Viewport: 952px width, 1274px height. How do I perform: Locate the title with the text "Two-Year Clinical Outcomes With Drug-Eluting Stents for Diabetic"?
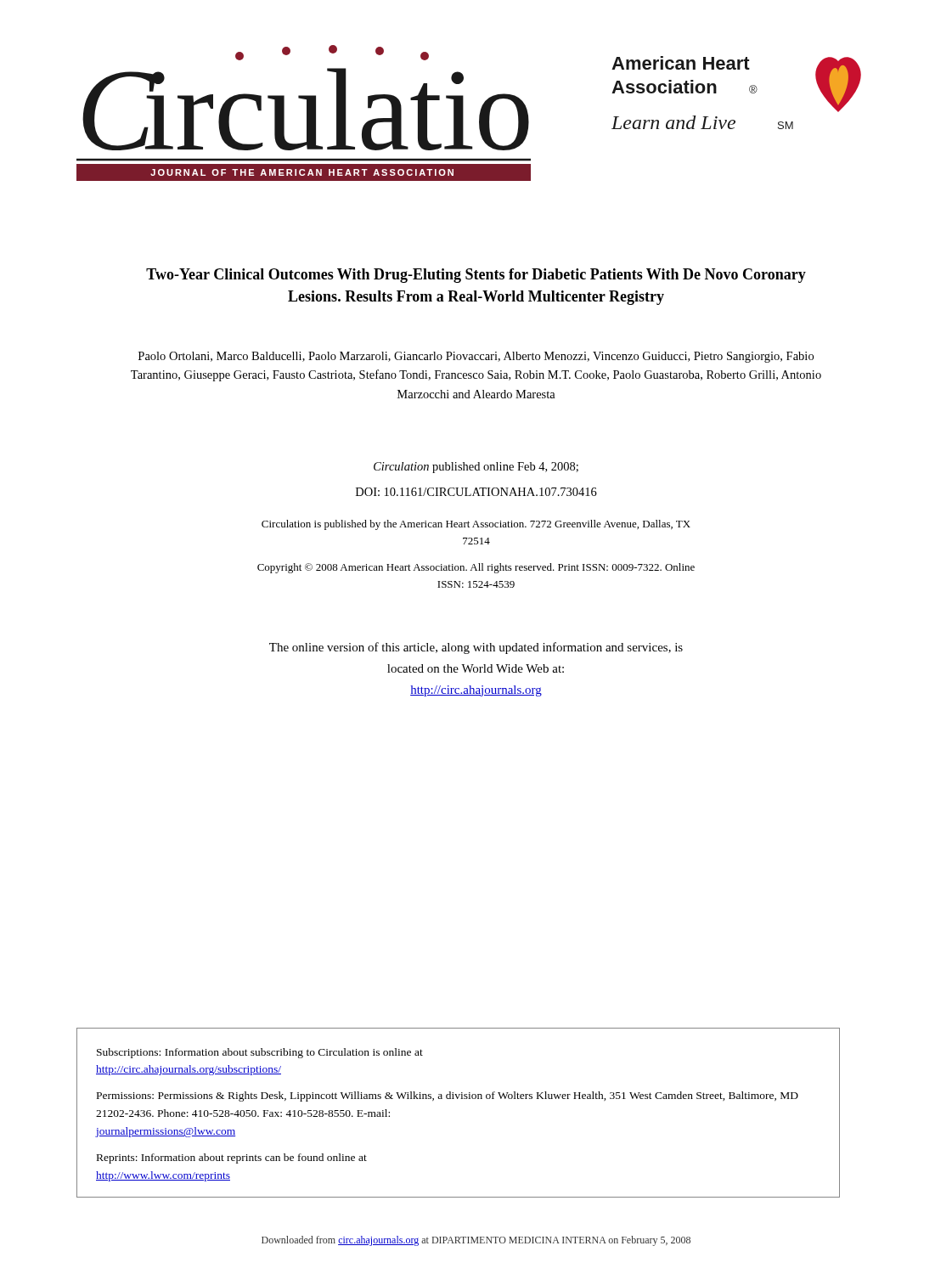coord(476,285)
